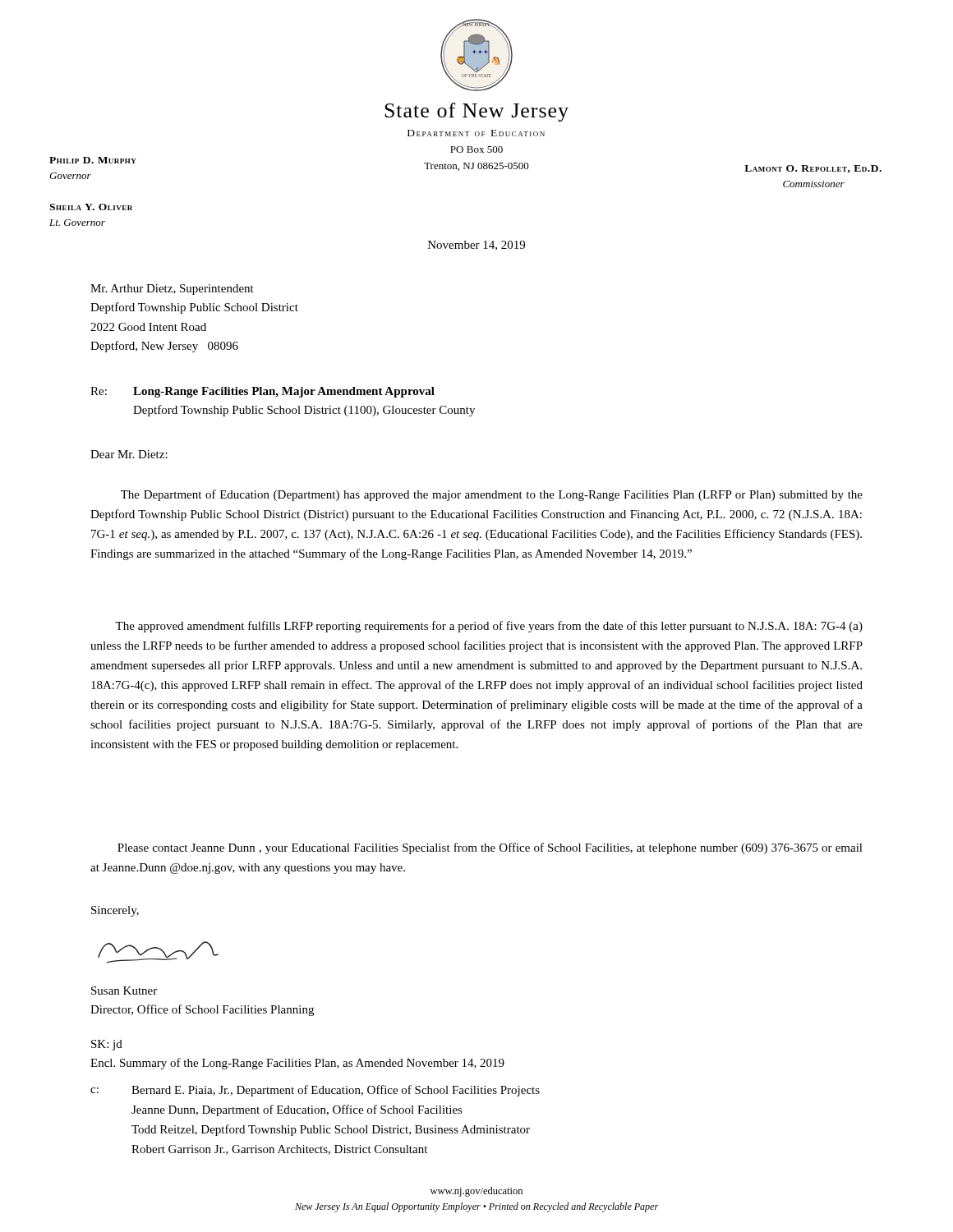
Task: Point to the region starting "Re: Long-Range Facilities Plan, Major Amendment"
Action: pyautogui.click(x=283, y=401)
